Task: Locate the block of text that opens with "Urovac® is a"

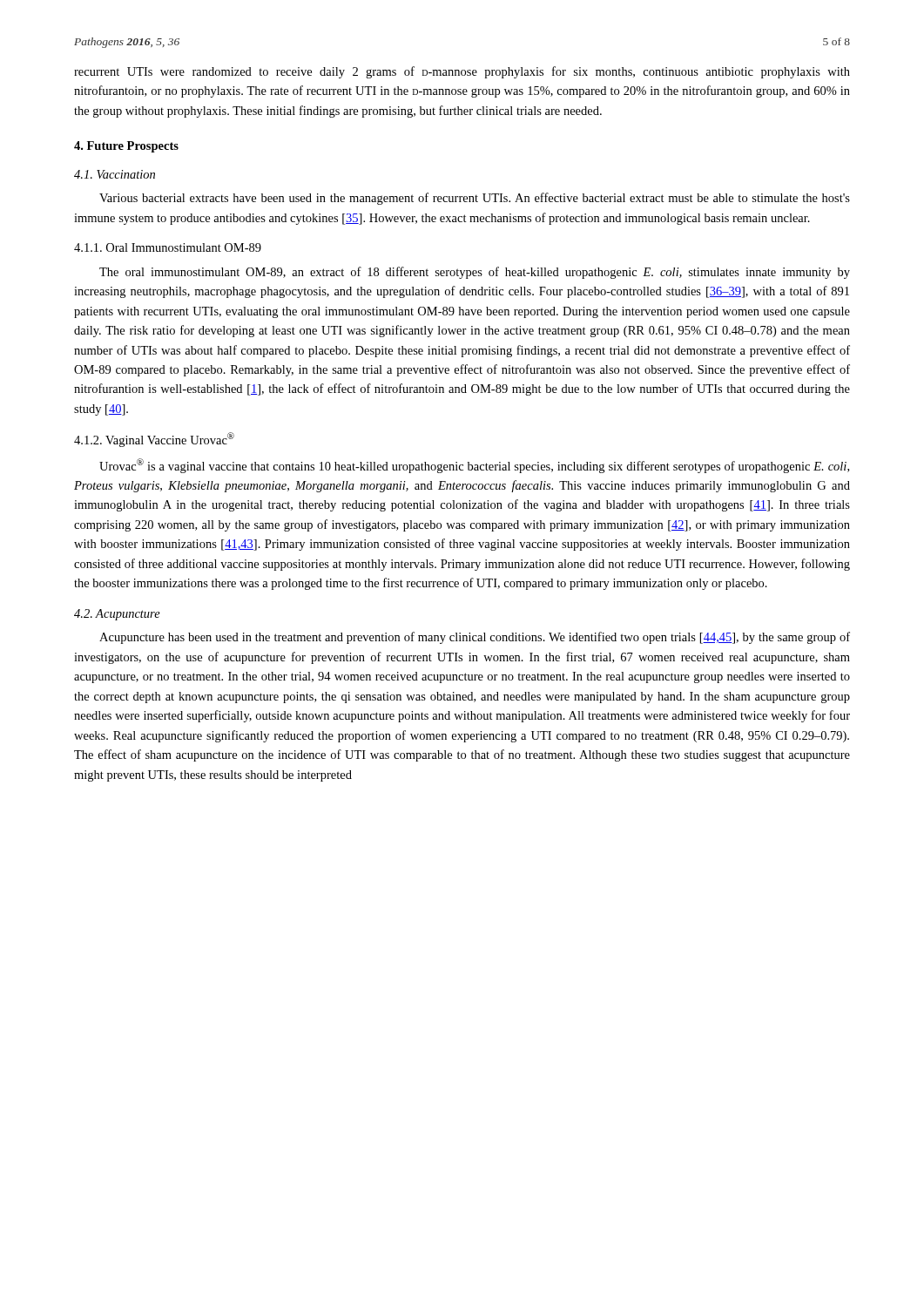Action: [462, 524]
